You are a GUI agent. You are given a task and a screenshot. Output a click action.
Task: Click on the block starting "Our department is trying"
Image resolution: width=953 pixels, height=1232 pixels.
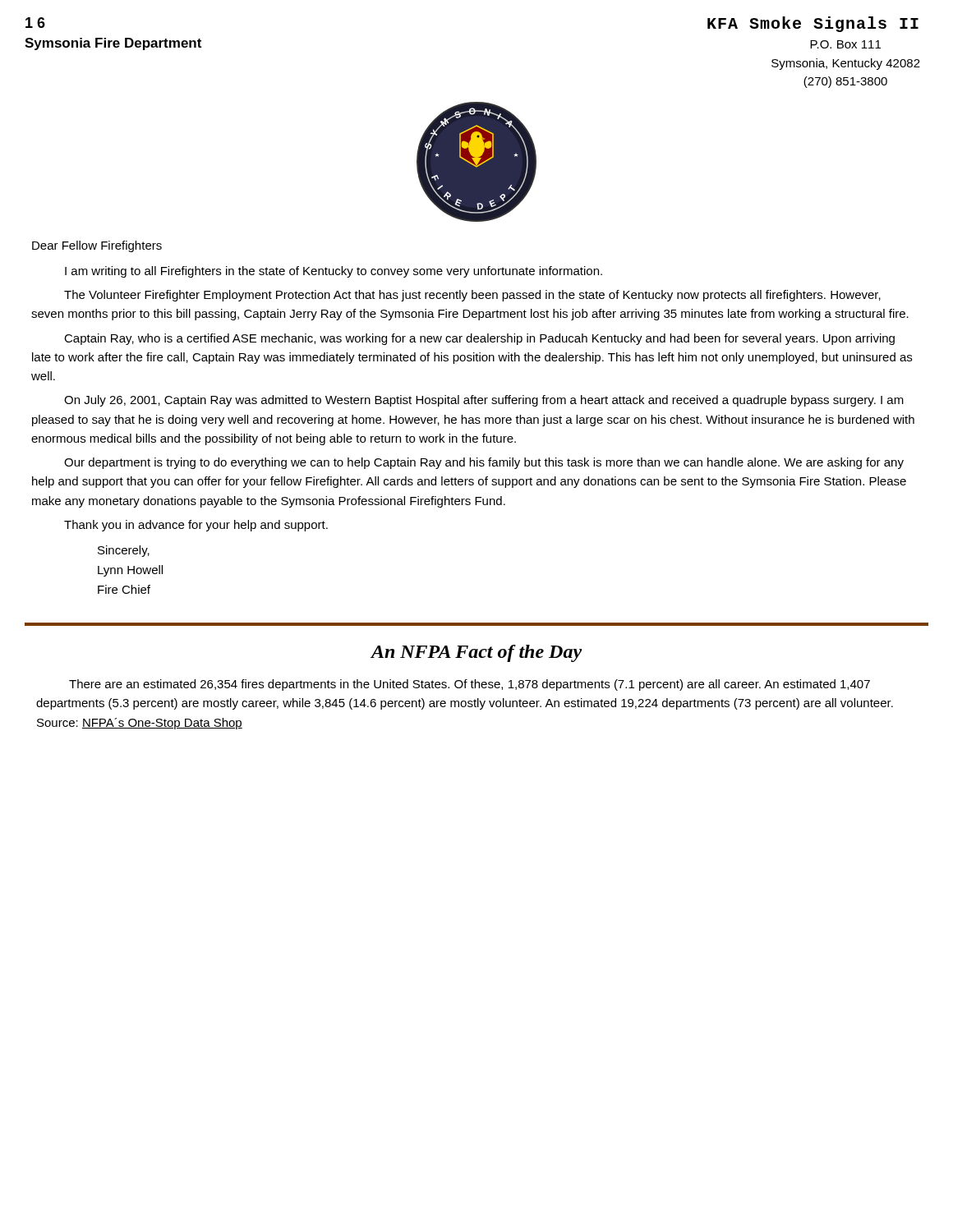coord(469,481)
